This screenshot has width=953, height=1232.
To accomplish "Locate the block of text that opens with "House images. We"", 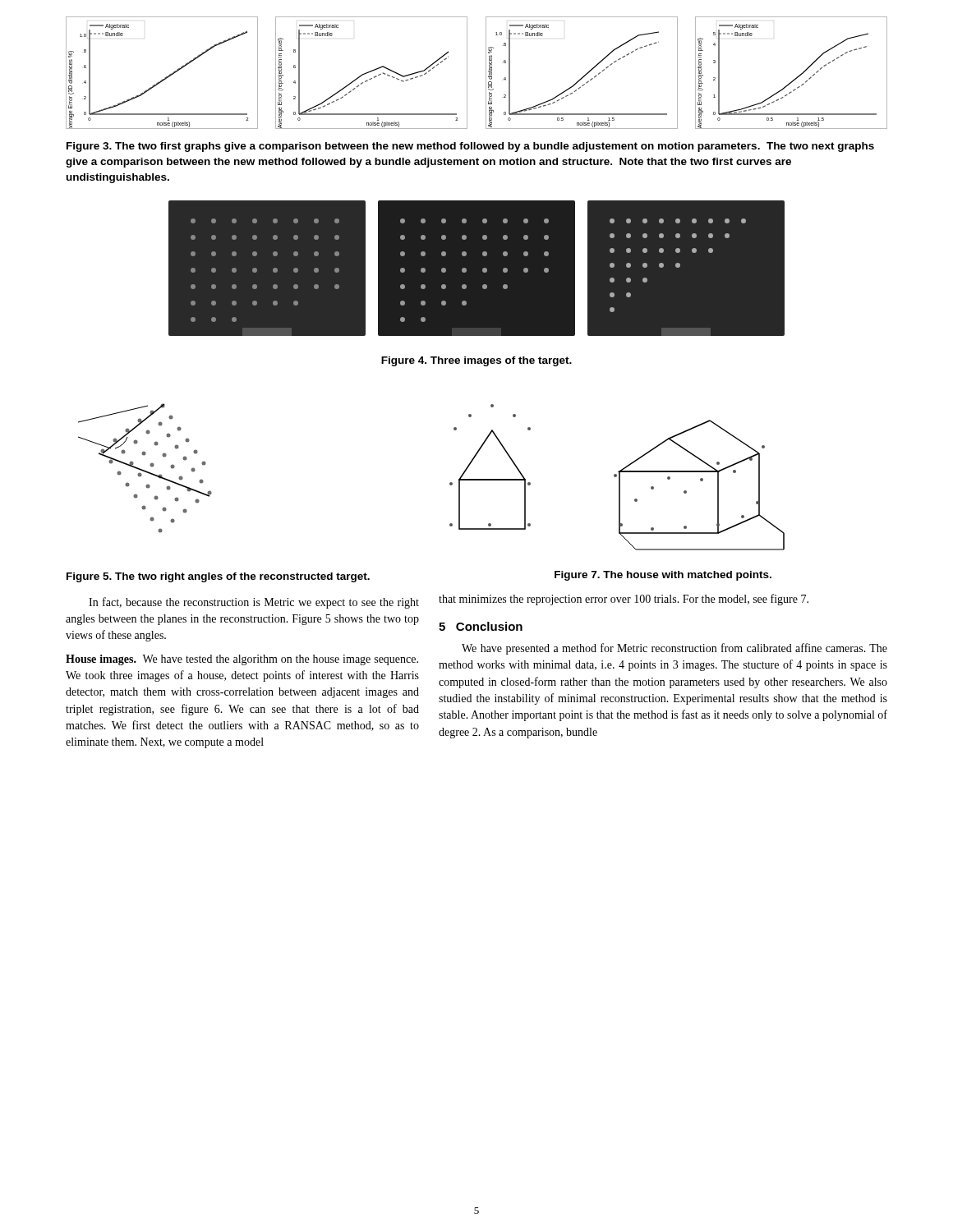I will point(242,701).
